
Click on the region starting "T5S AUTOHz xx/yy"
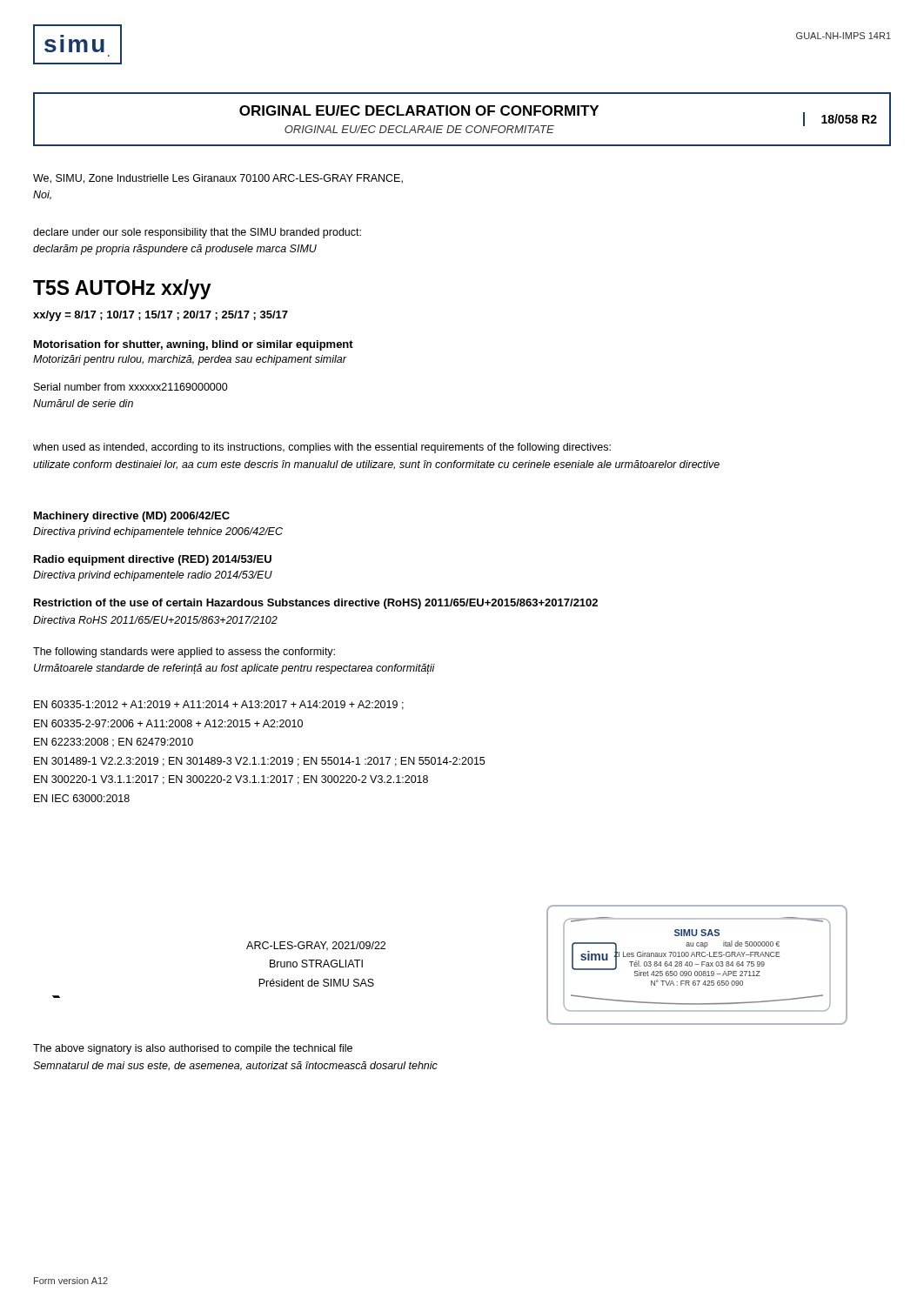(122, 288)
